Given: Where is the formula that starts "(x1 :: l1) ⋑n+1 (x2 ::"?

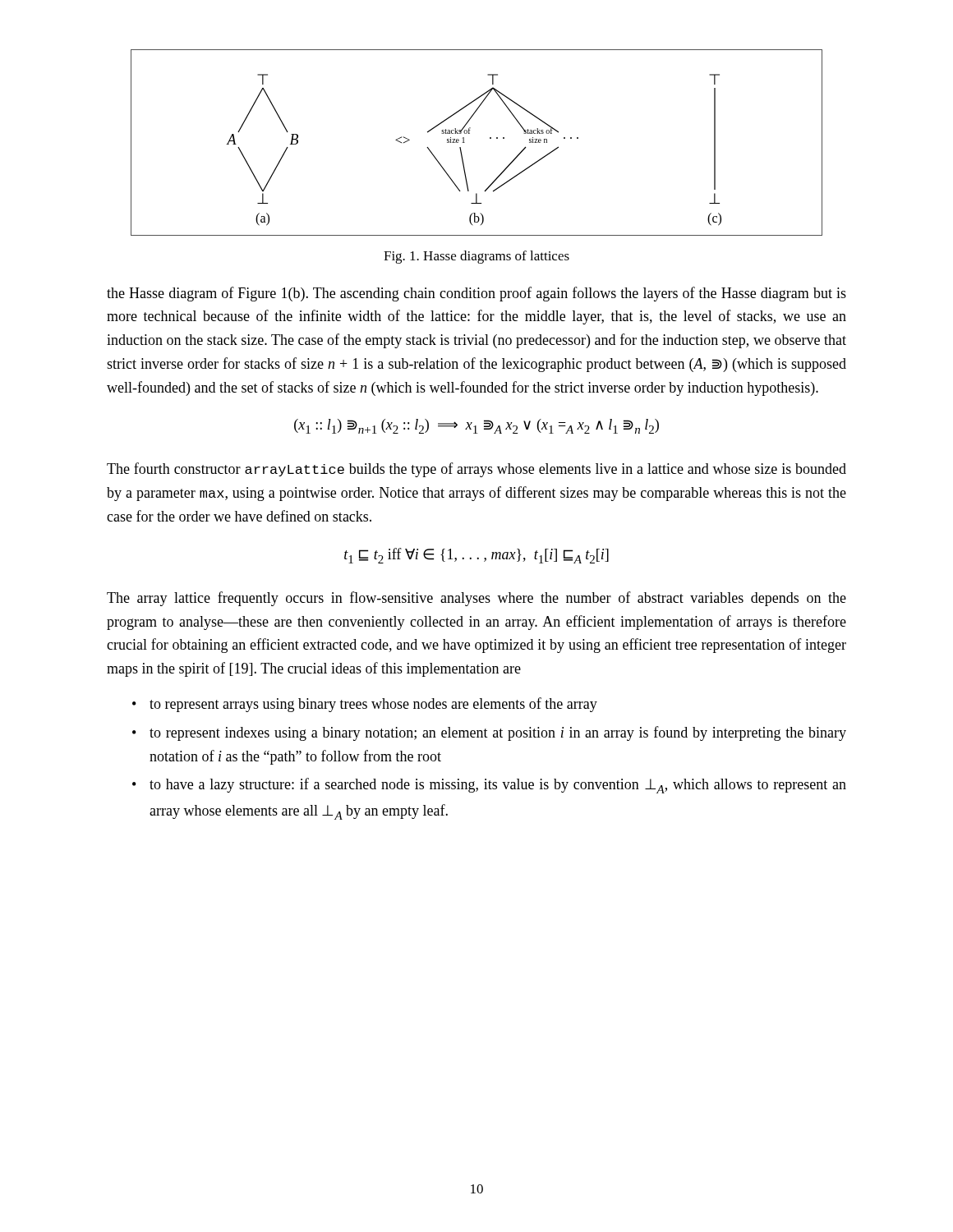Looking at the screenshot, I should 476,427.
